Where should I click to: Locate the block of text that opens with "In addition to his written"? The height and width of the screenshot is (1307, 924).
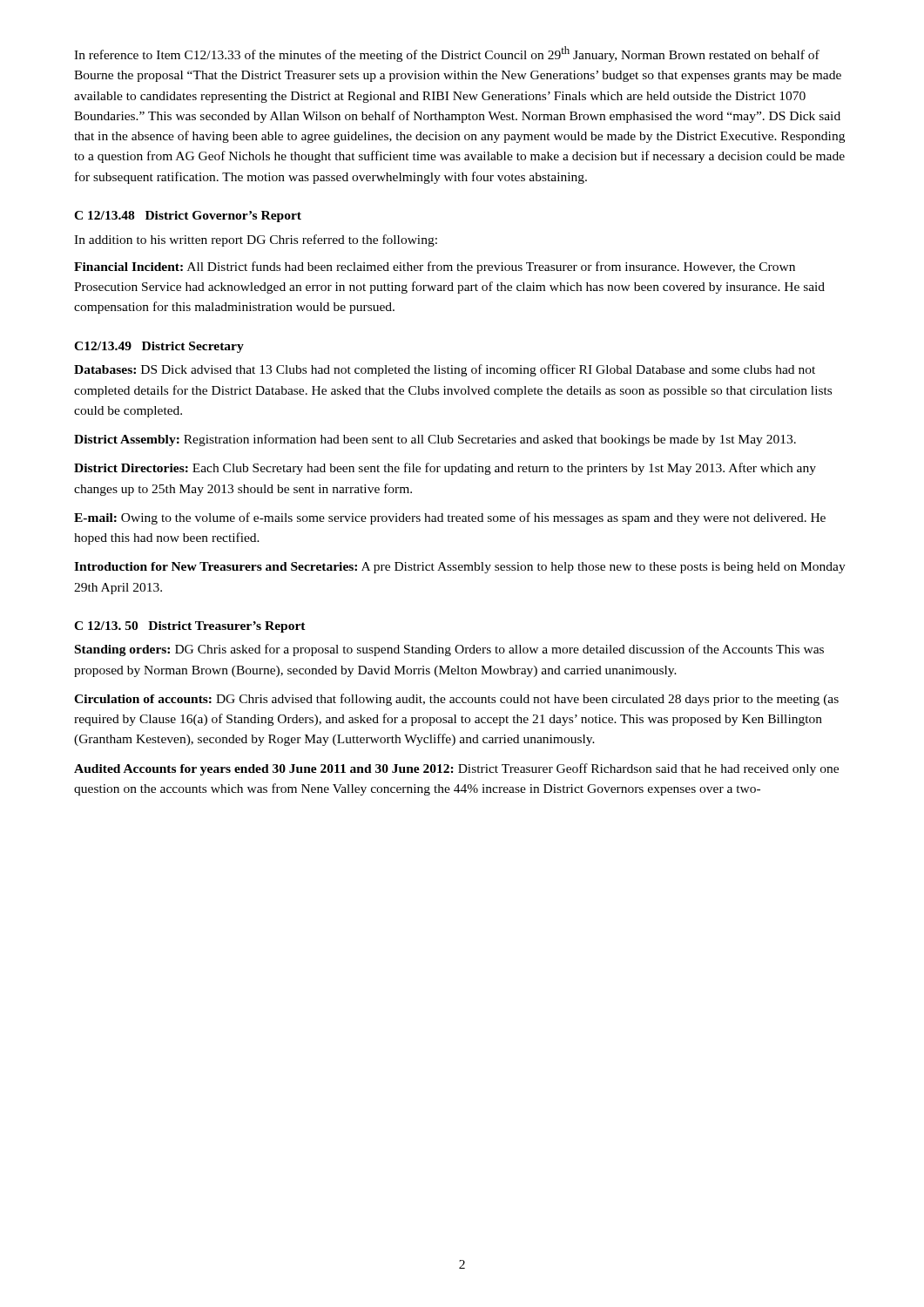tap(256, 239)
